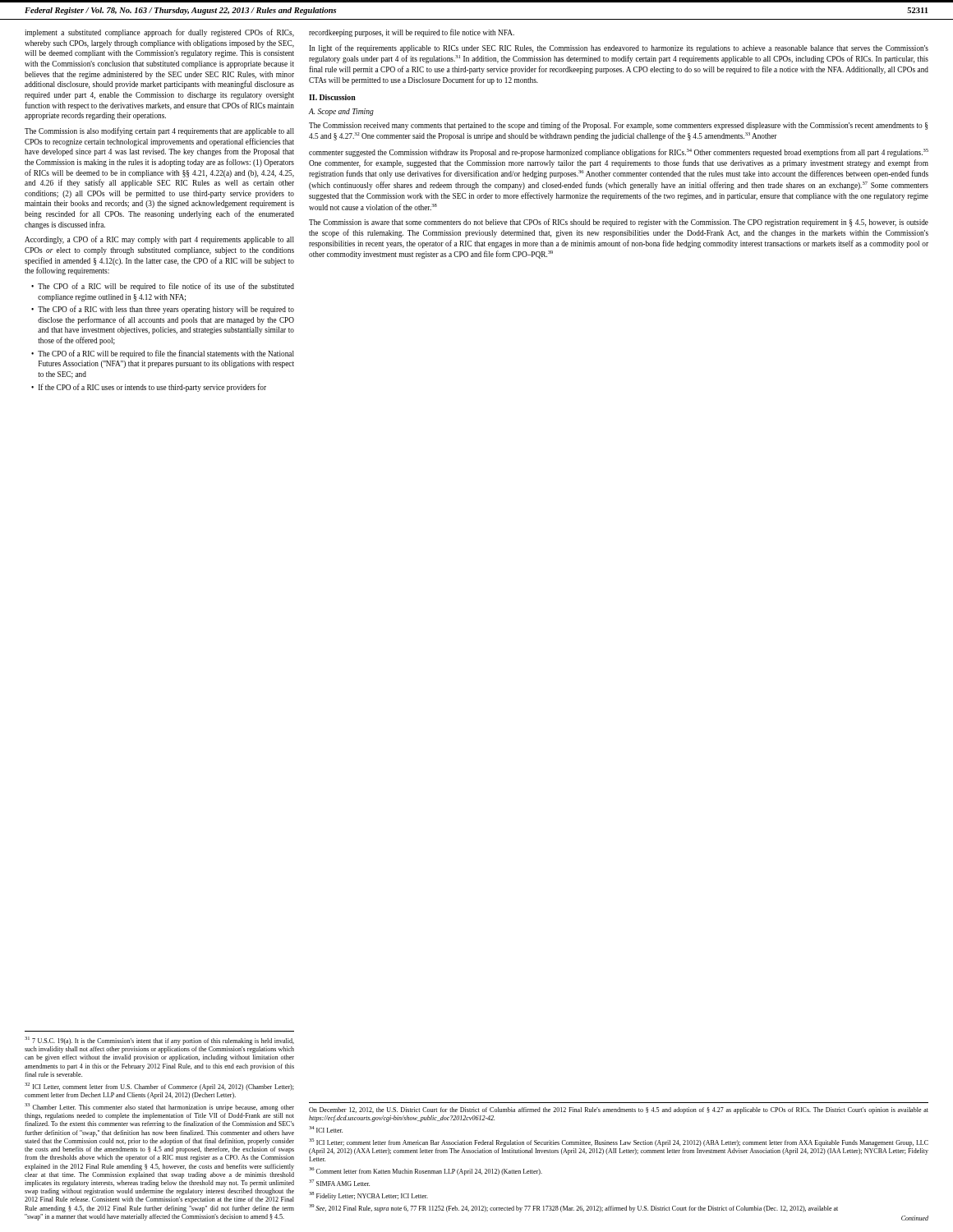953x1232 pixels.
Task: Find the block starting "The Commission is also"
Action: pos(159,178)
